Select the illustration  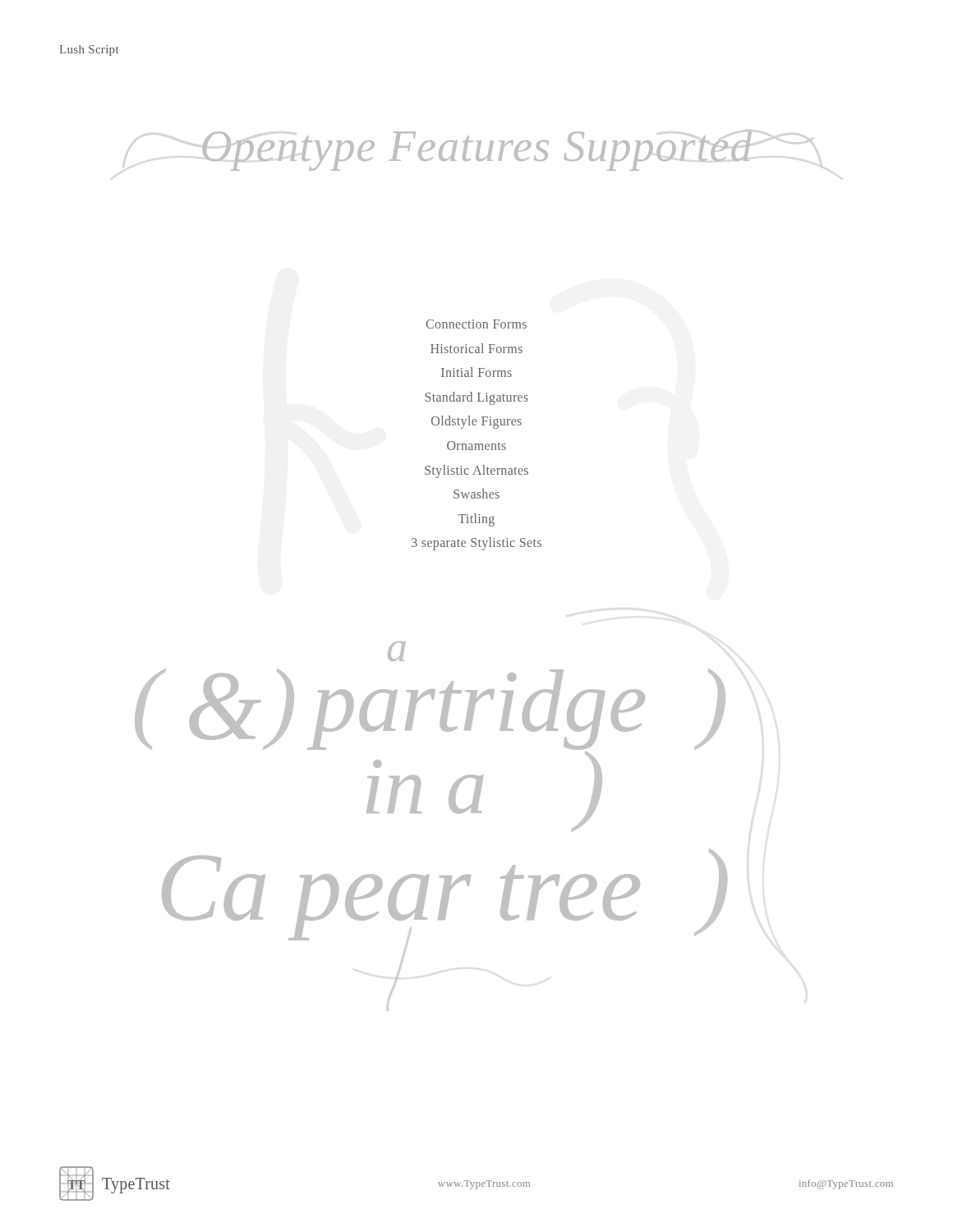pos(476,802)
